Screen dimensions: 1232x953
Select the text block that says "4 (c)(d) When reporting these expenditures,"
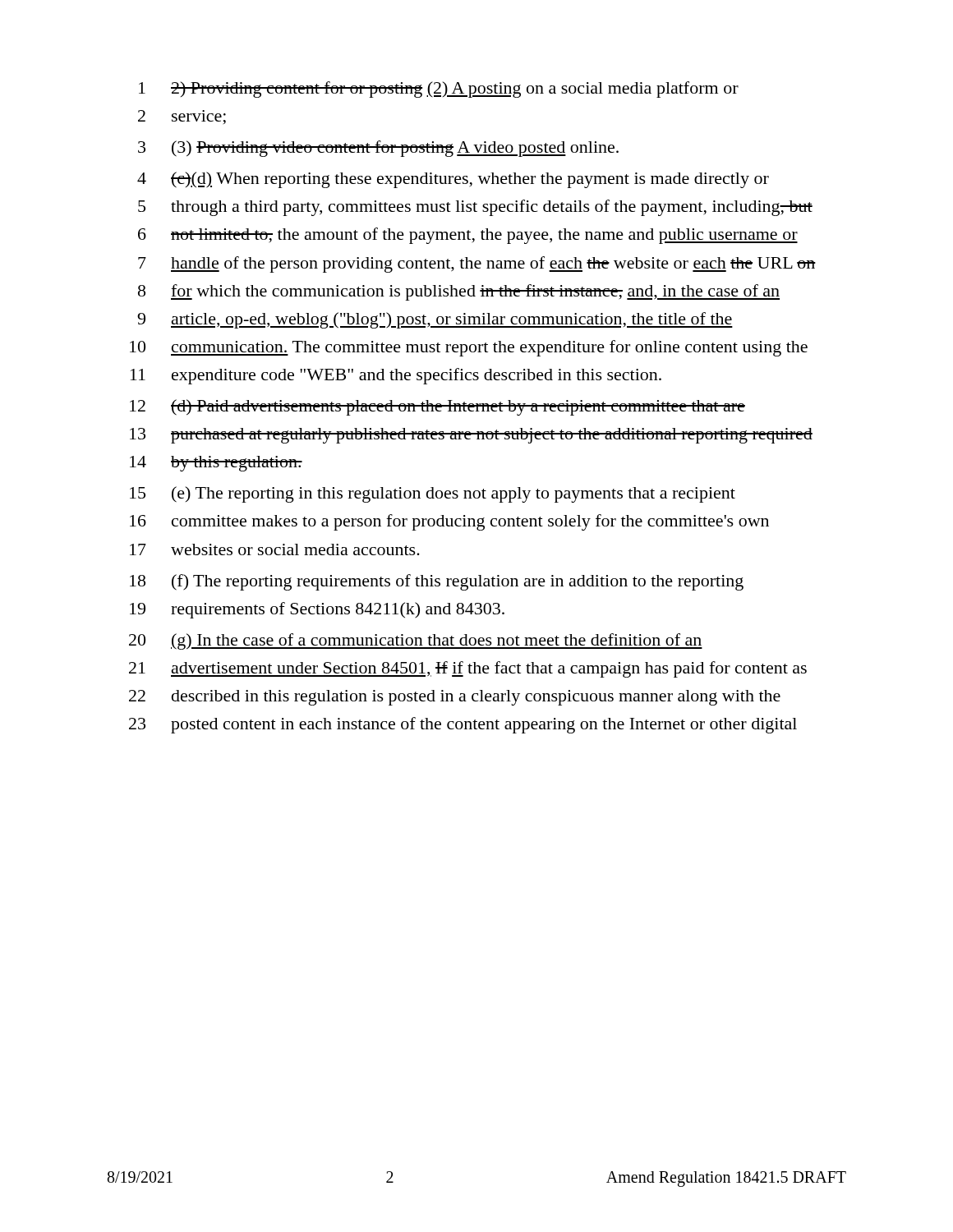(x=476, y=277)
